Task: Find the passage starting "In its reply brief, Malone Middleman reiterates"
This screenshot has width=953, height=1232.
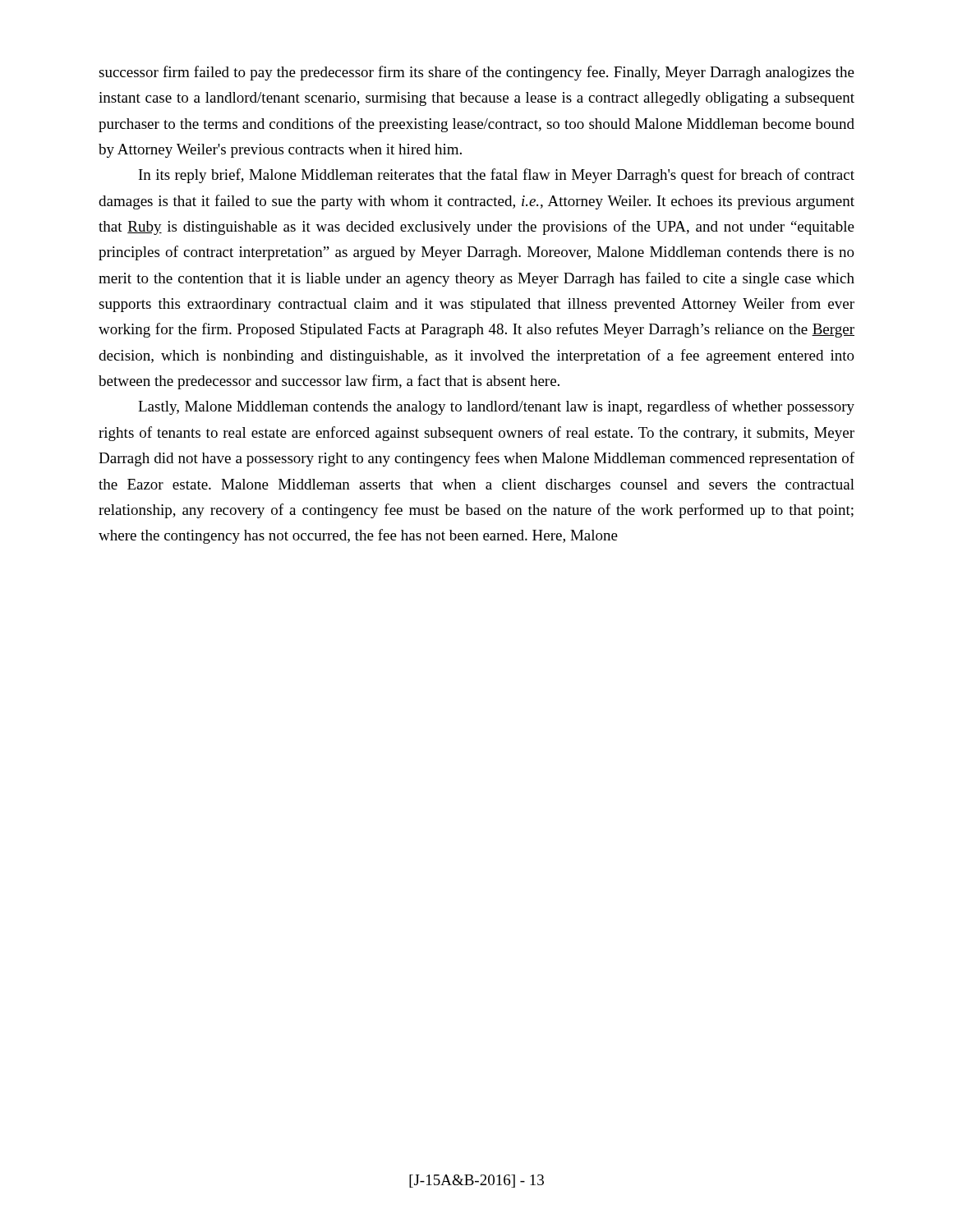Action: pos(476,278)
